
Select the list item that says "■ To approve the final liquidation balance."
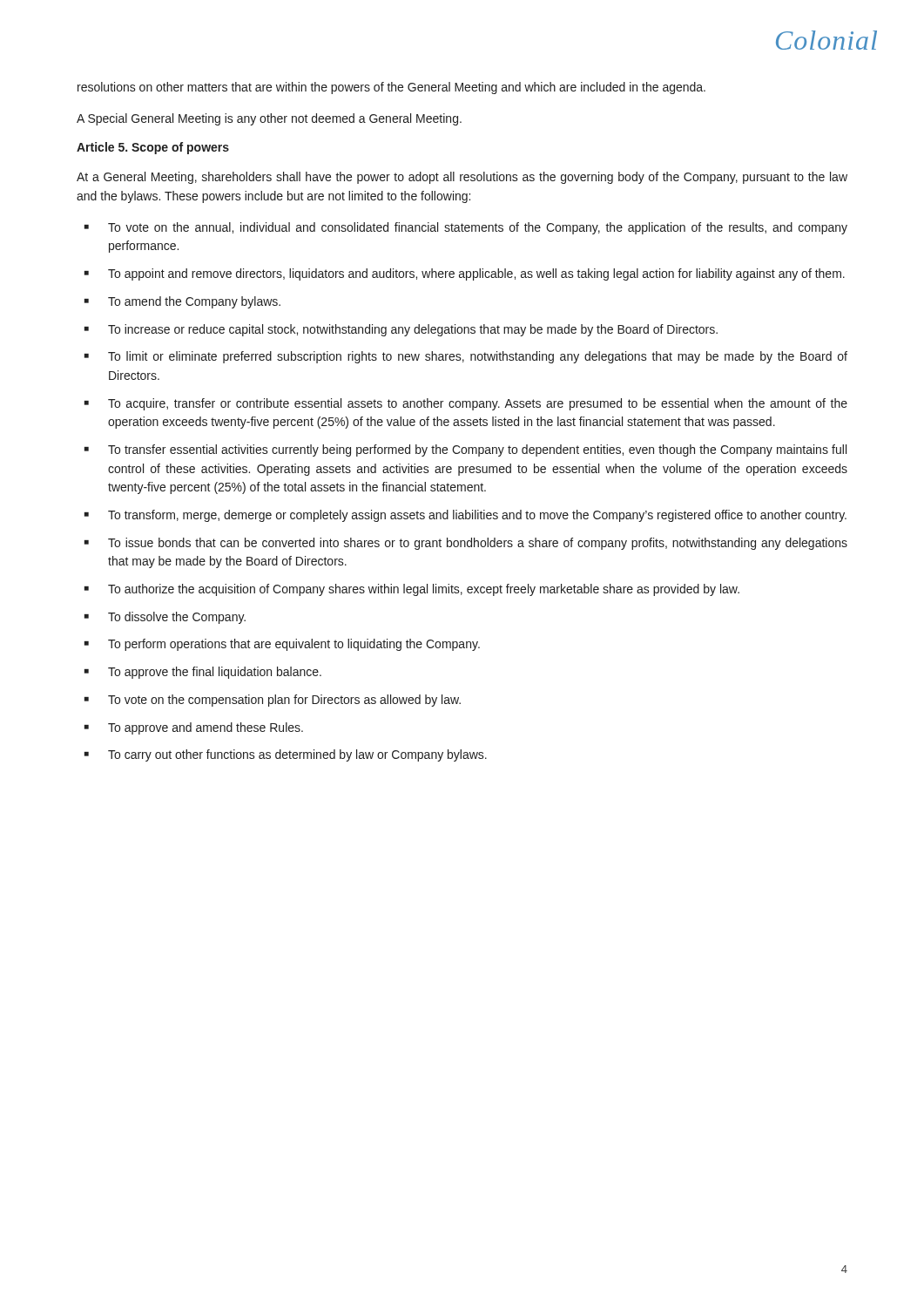pyautogui.click(x=203, y=673)
